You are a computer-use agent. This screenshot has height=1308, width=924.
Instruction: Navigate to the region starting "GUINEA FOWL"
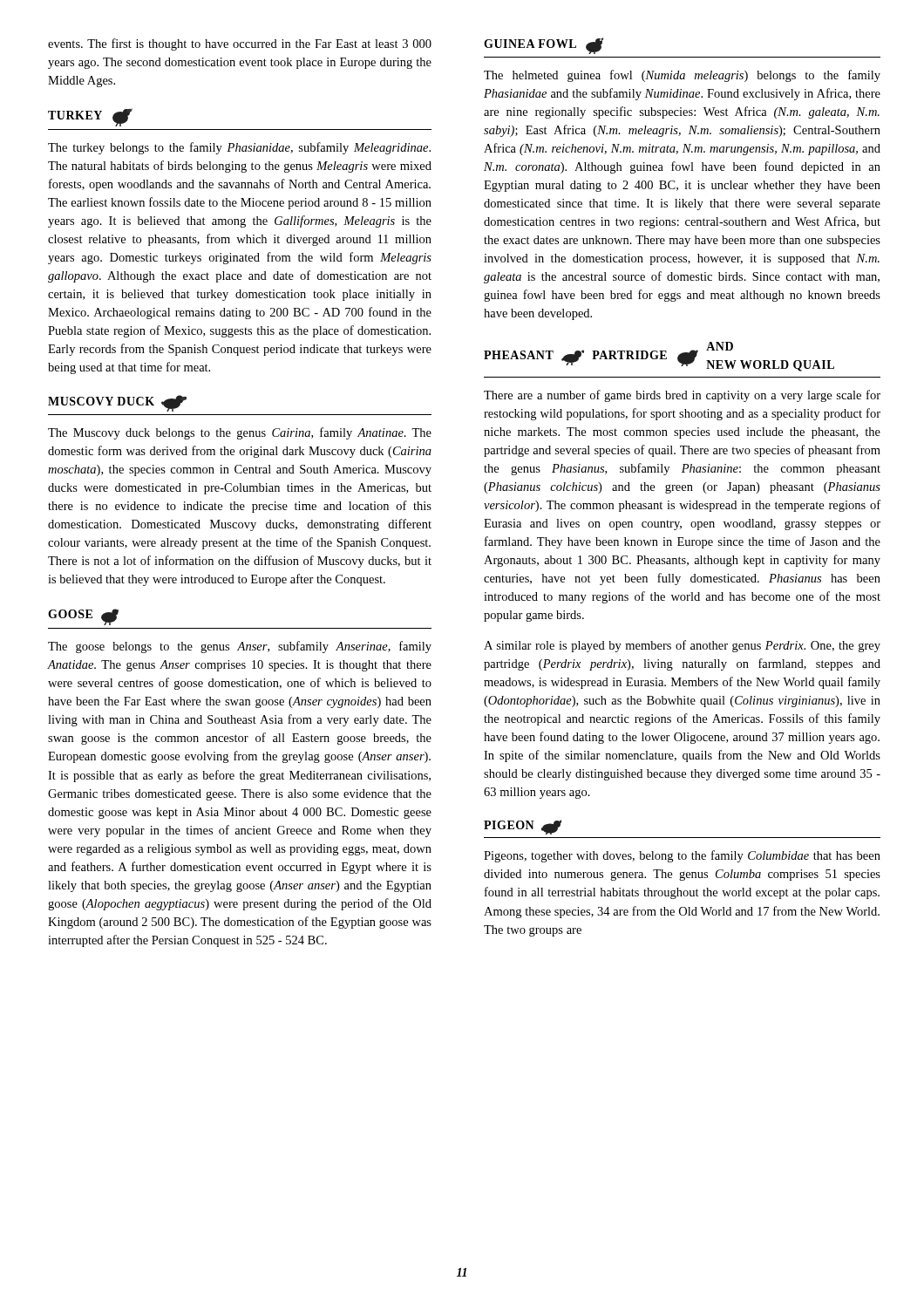pos(544,44)
